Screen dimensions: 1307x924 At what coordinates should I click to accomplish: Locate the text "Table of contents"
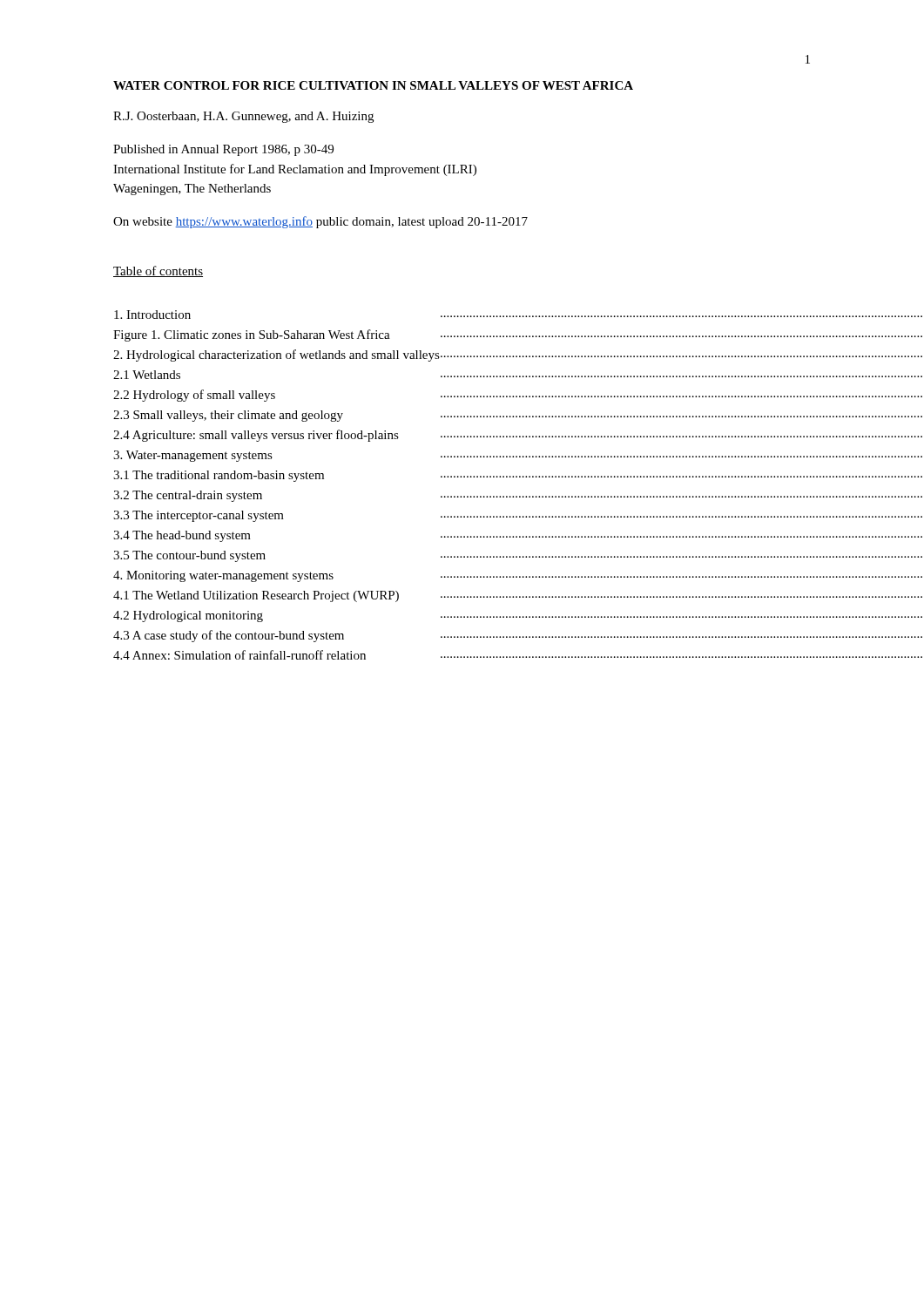point(158,271)
